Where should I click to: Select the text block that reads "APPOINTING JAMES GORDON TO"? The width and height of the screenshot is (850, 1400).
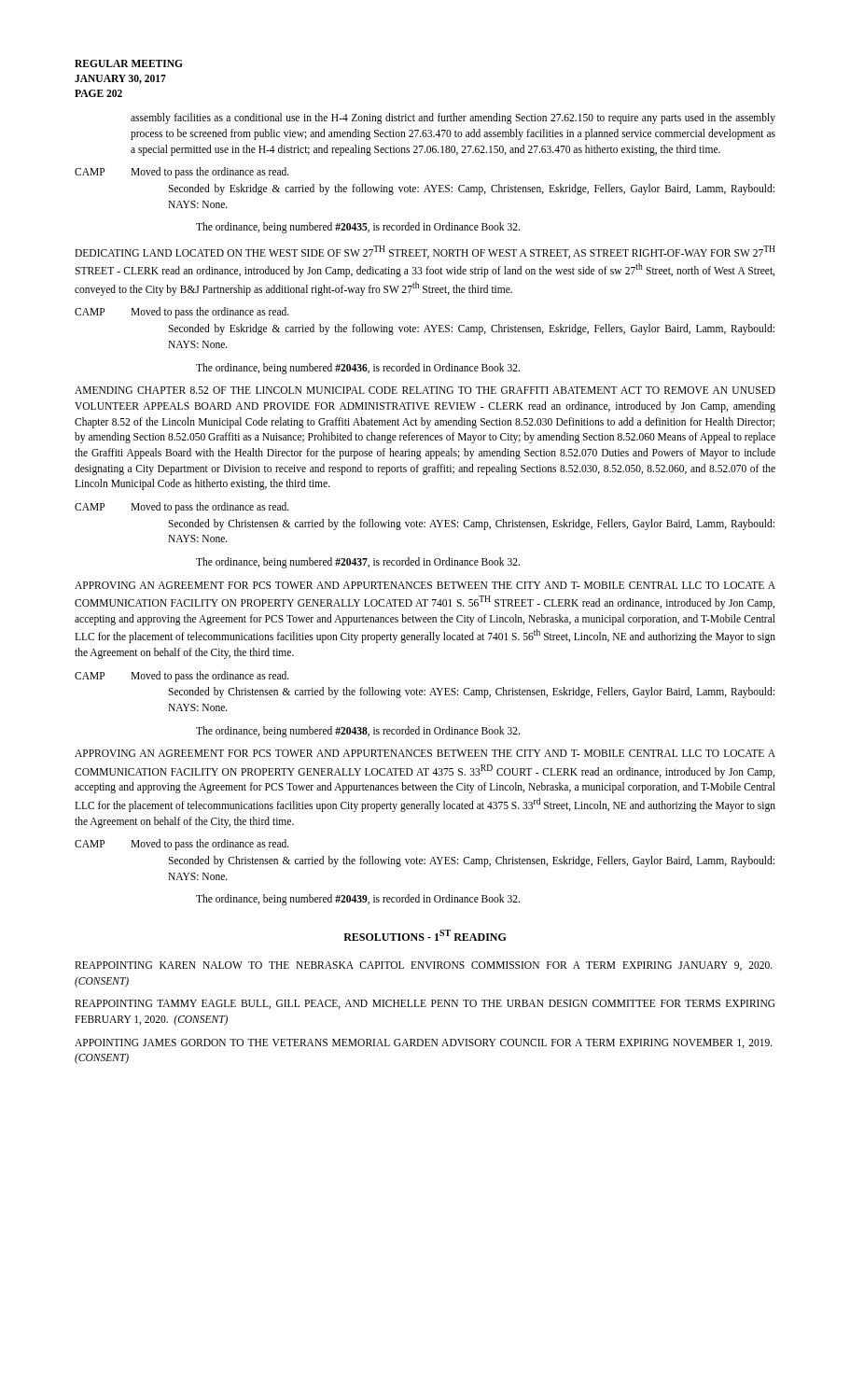coord(425,1050)
